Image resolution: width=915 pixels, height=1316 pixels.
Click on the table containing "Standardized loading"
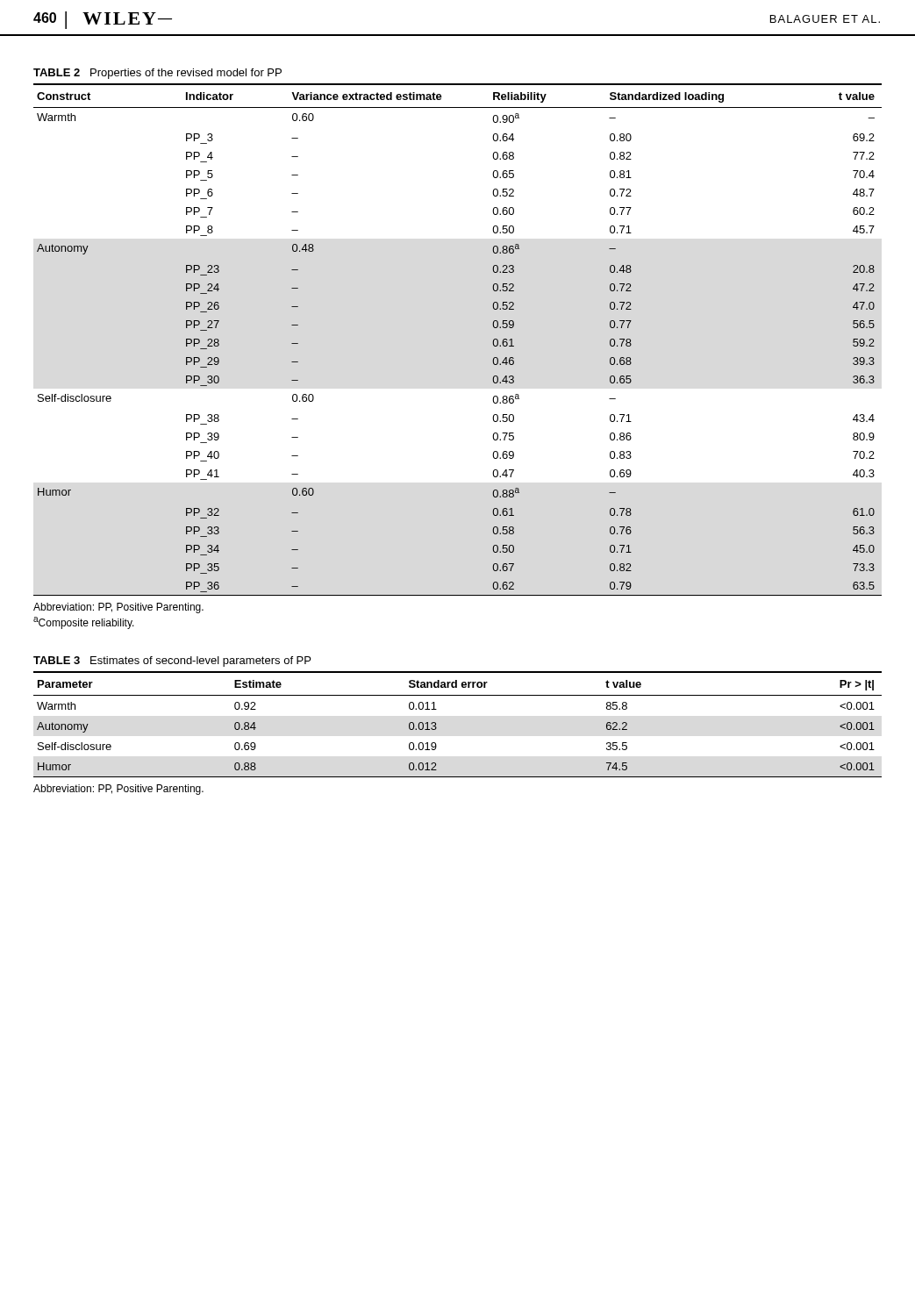458,340
